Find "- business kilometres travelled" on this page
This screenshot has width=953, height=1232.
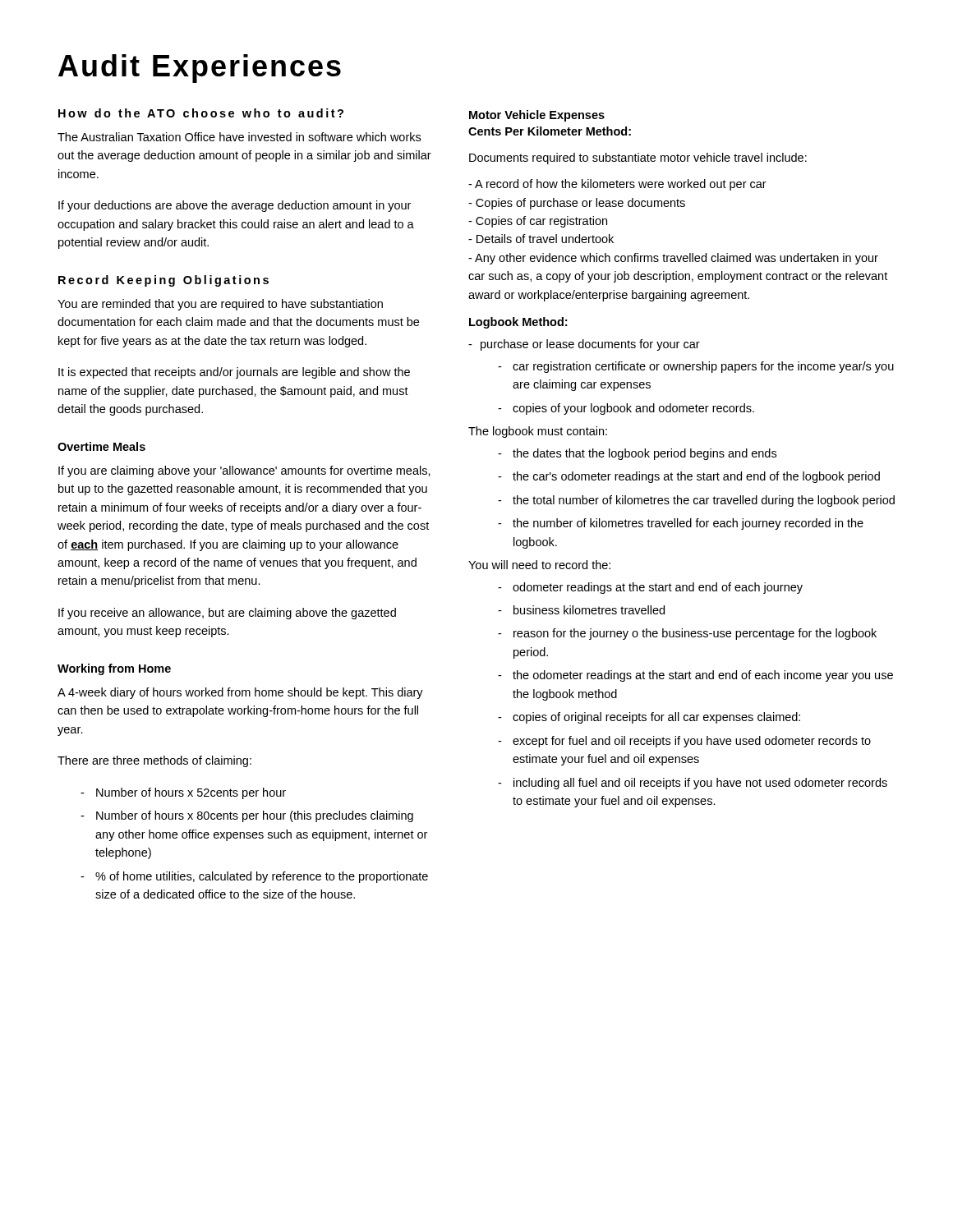581,610
